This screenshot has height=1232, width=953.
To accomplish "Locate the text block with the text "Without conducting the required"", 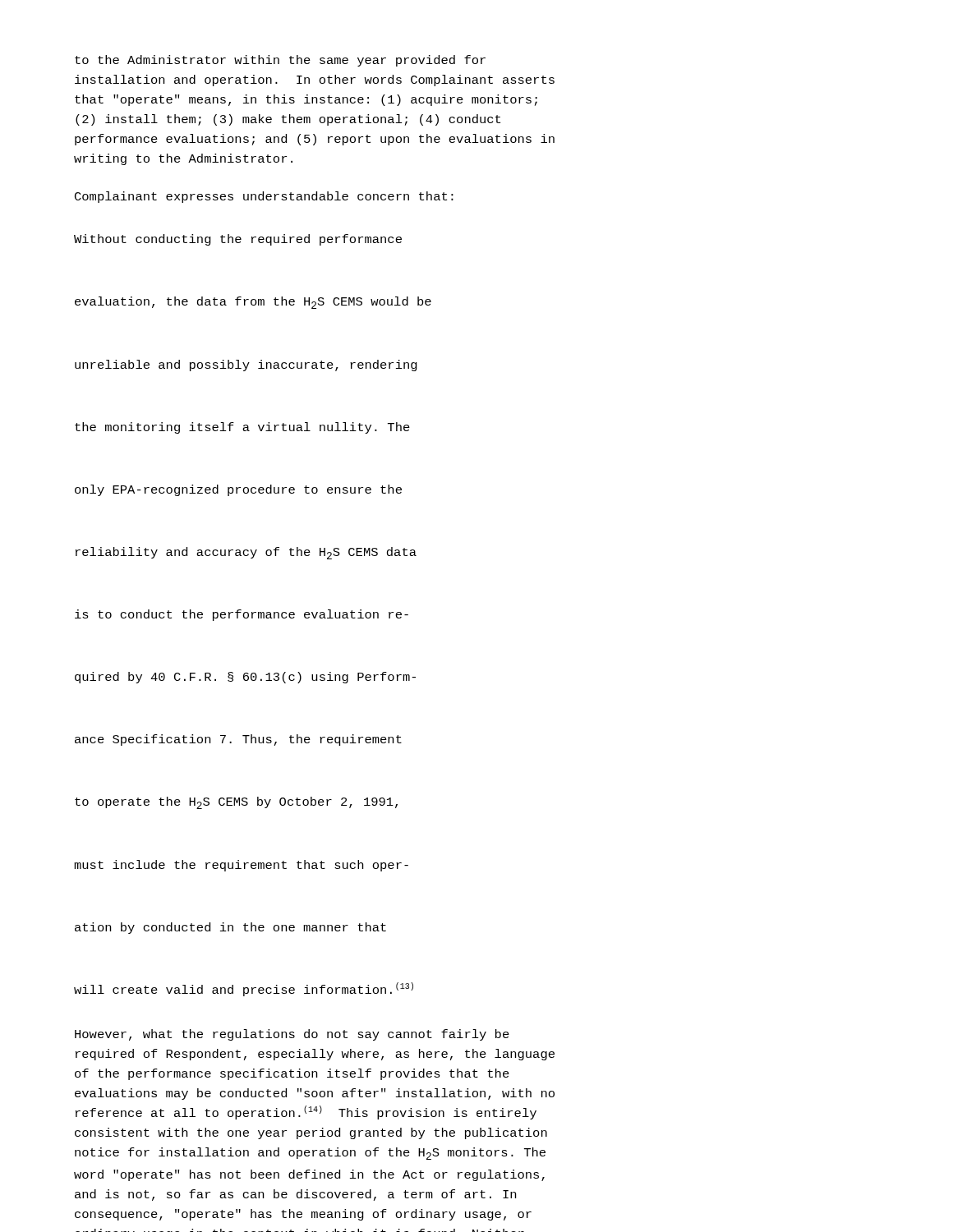I will [x=253, y=615].
